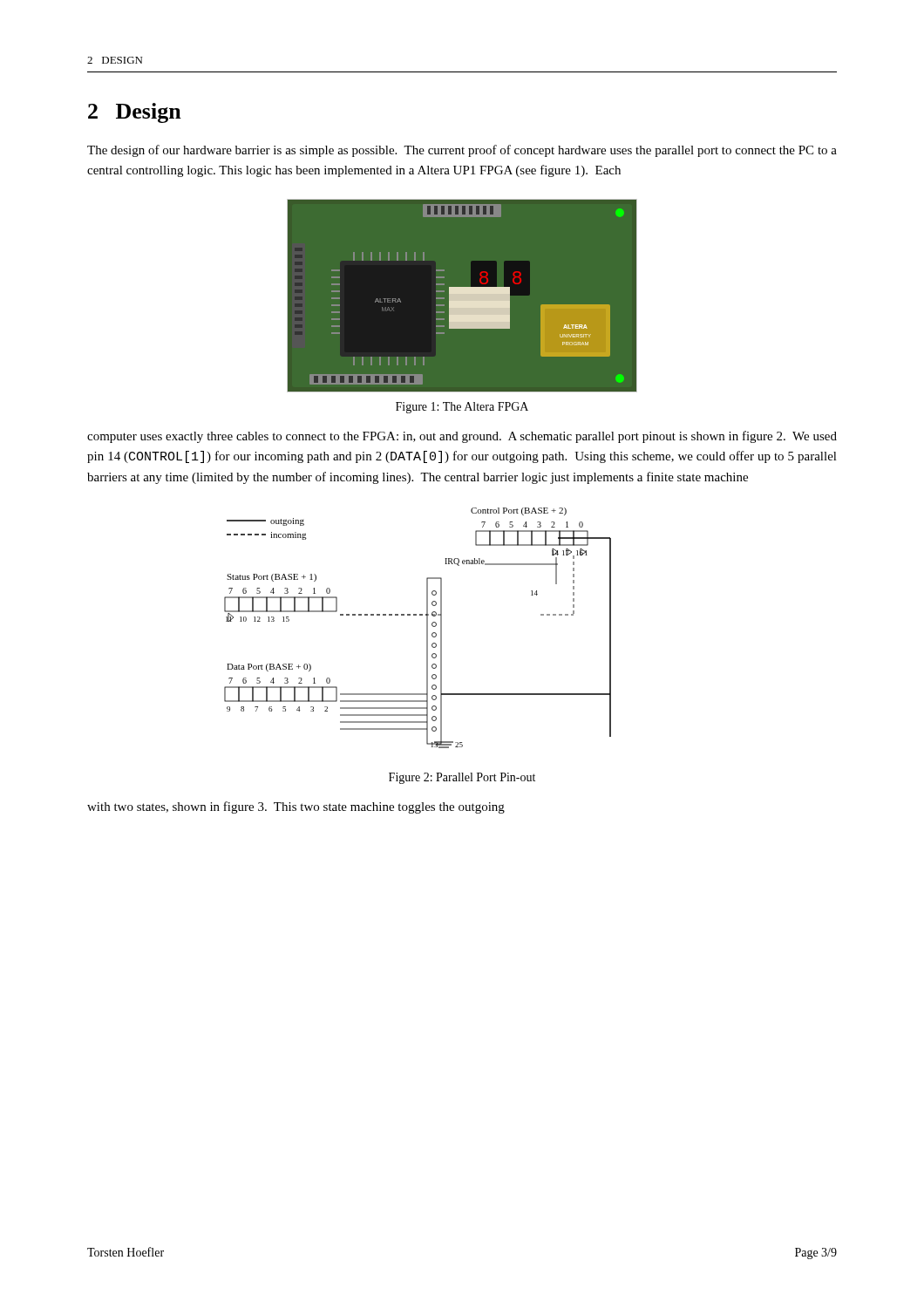Point to the element starting "2 Design"

pyautogui.click(x=134, y=111)
